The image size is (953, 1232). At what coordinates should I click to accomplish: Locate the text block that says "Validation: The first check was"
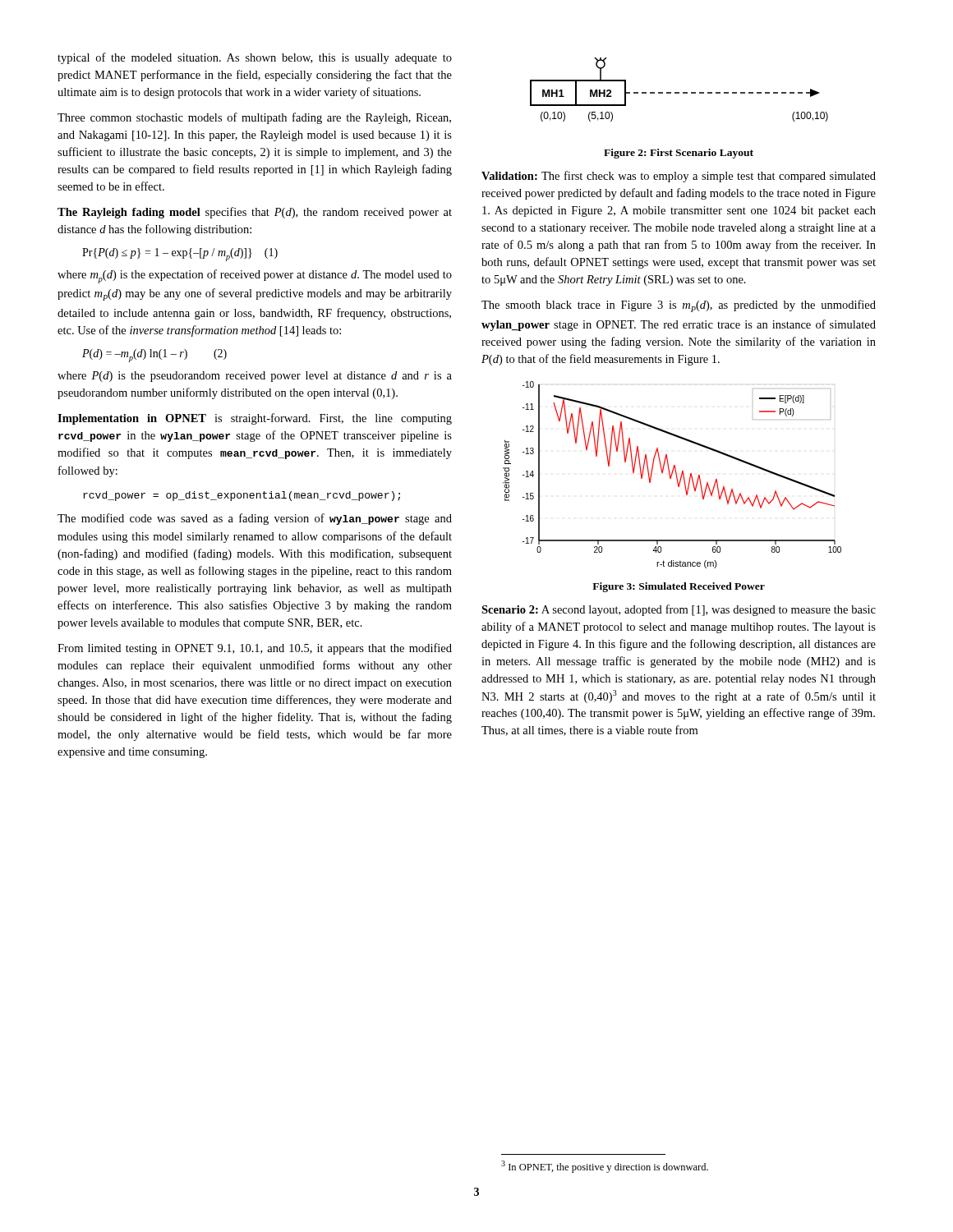[679, 228]
